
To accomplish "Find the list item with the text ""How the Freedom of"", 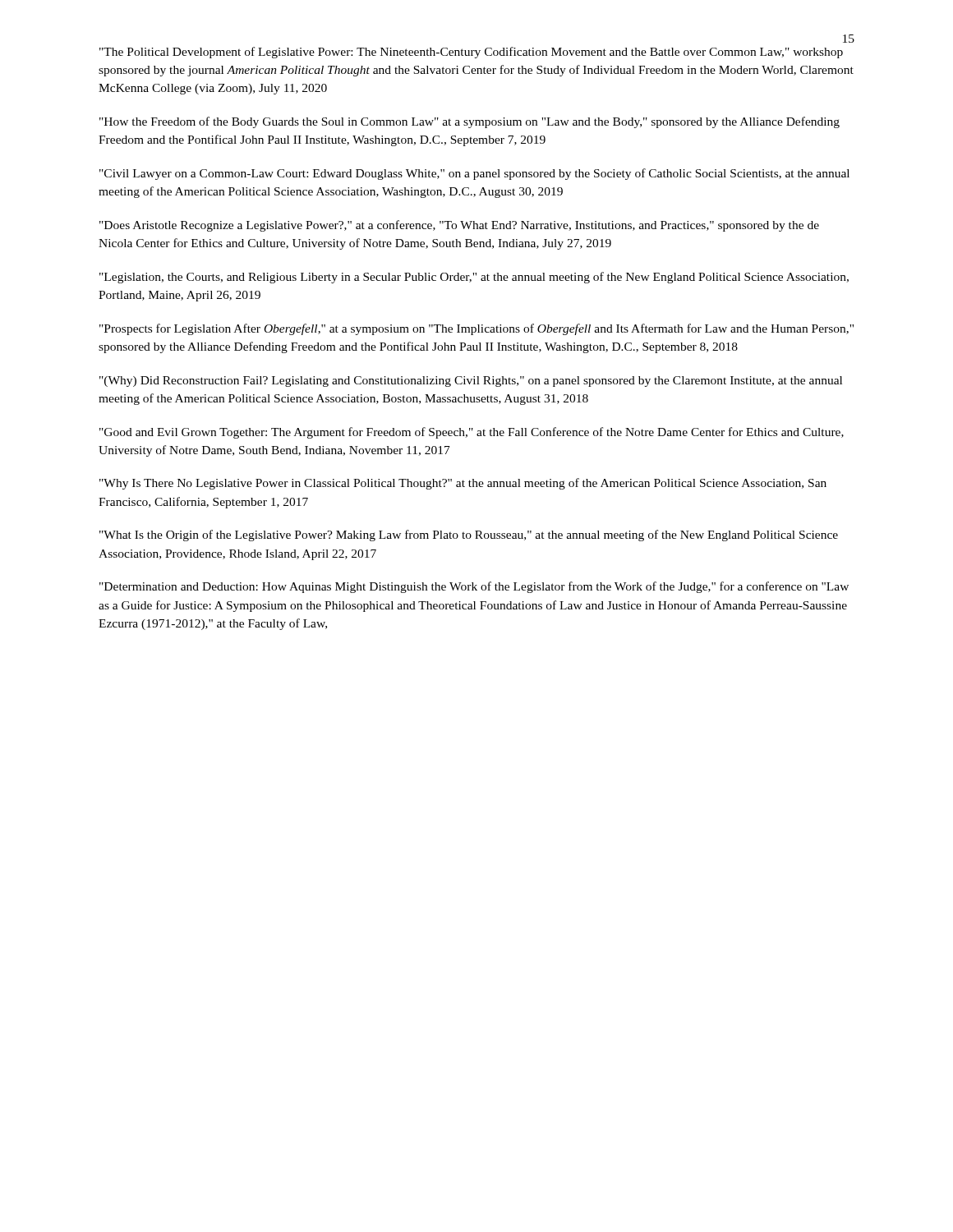I will coord(476,131).
